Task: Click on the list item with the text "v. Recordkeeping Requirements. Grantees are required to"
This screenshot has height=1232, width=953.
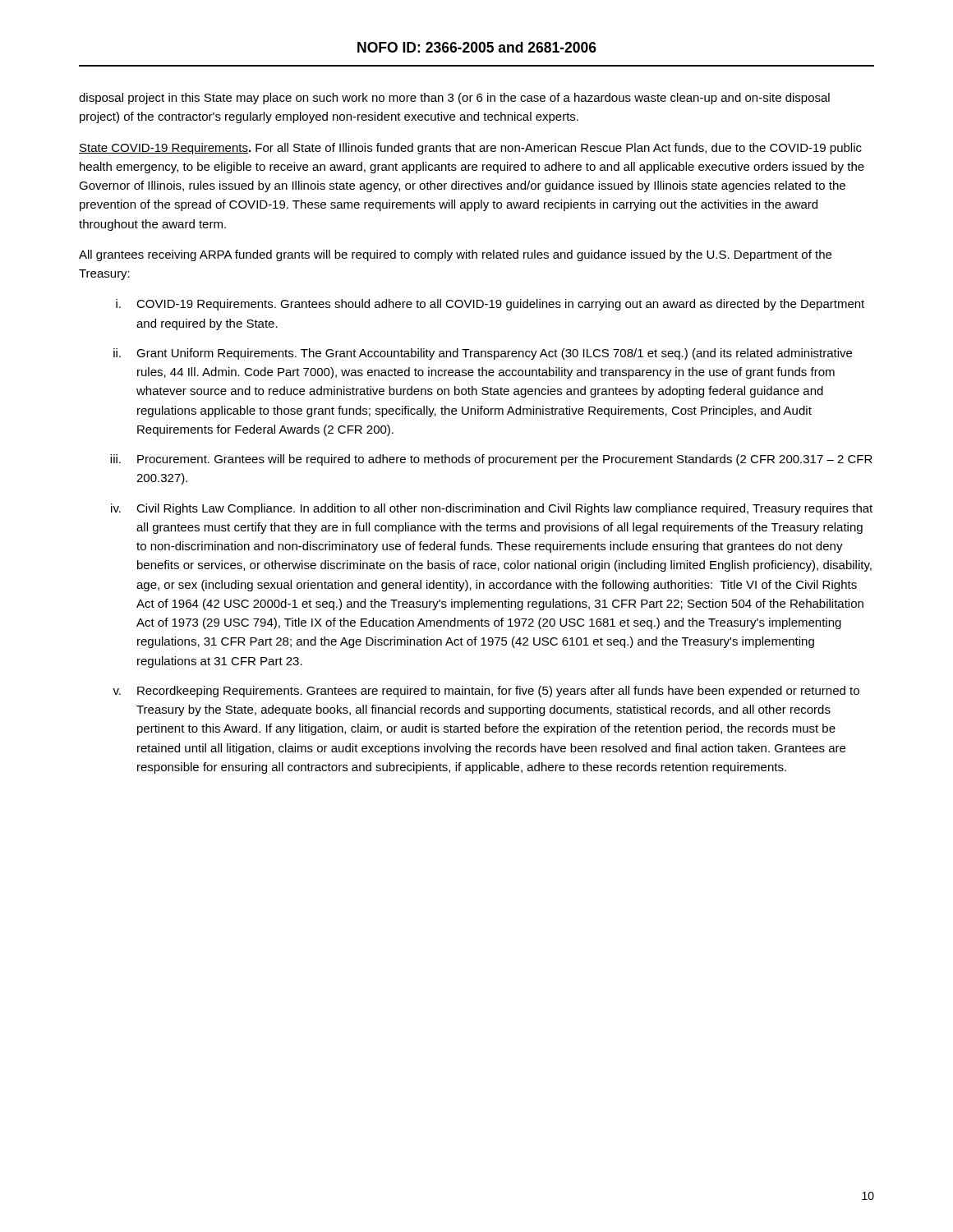Action: pyautogui.click(x=476, y=728)
